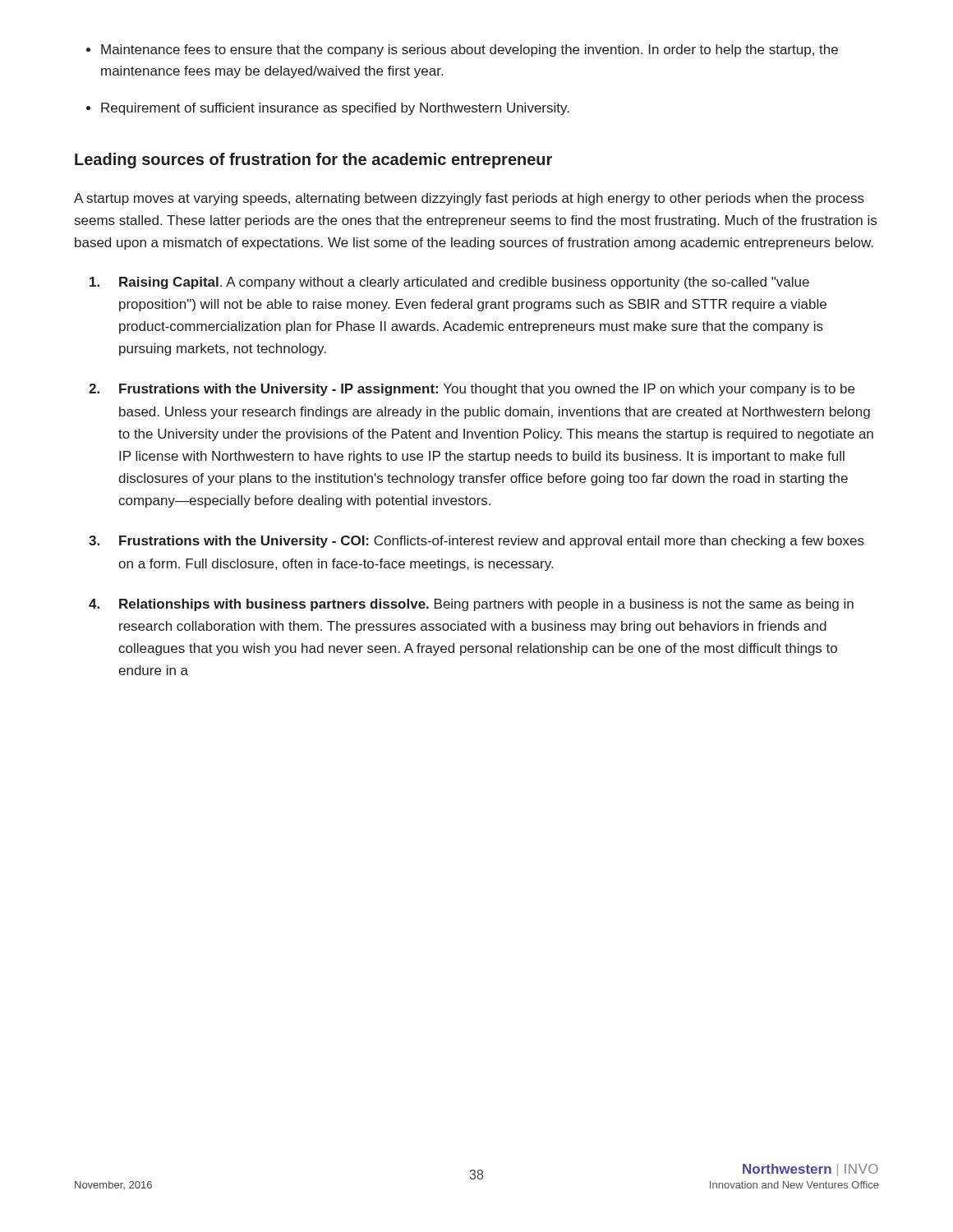Click on the element starting "Leading sources of frustration for the"
This screenshot has height=1232, width=953.
tap(313, 159)
